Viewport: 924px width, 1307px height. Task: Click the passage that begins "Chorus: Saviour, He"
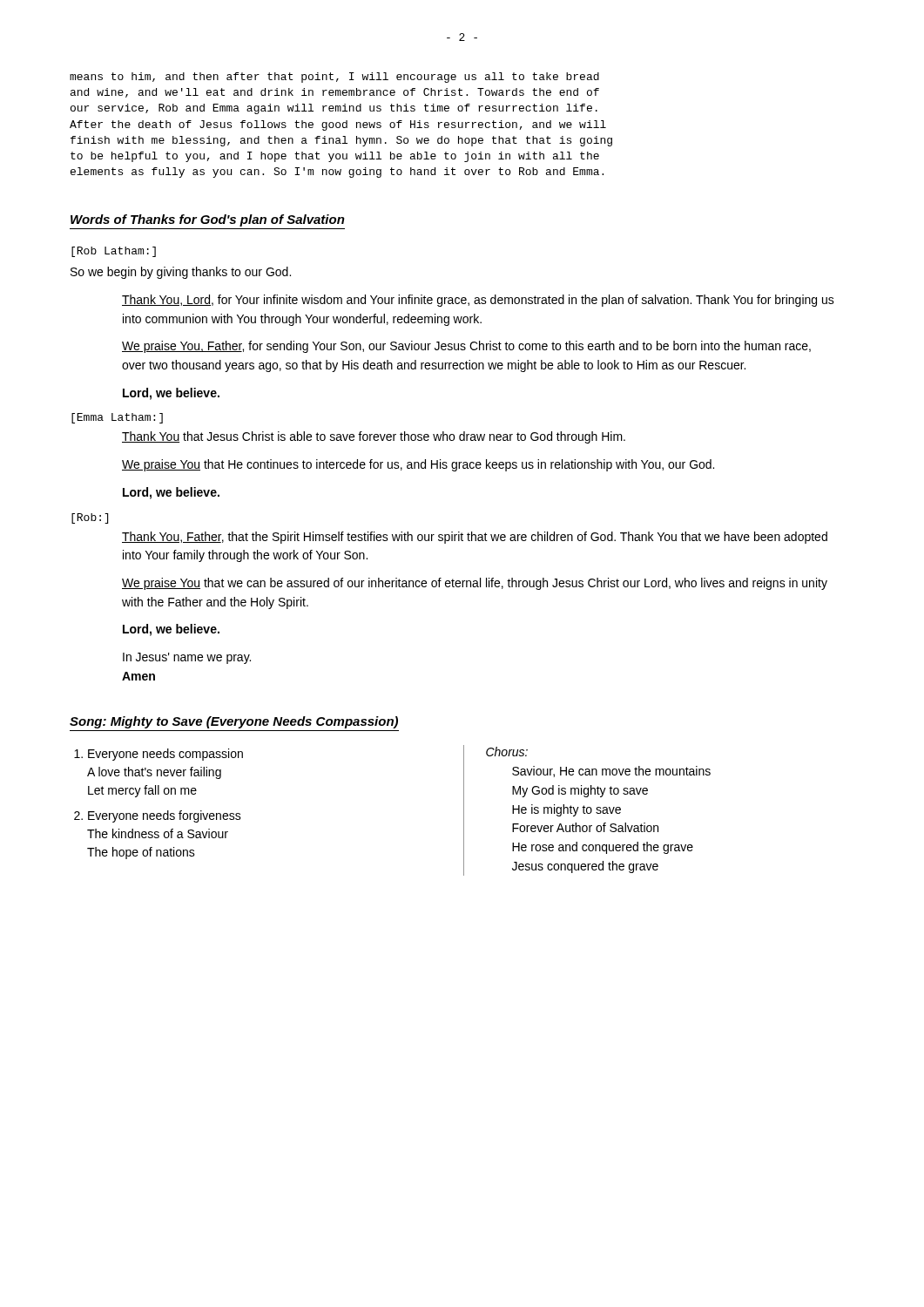pos(507,752)
